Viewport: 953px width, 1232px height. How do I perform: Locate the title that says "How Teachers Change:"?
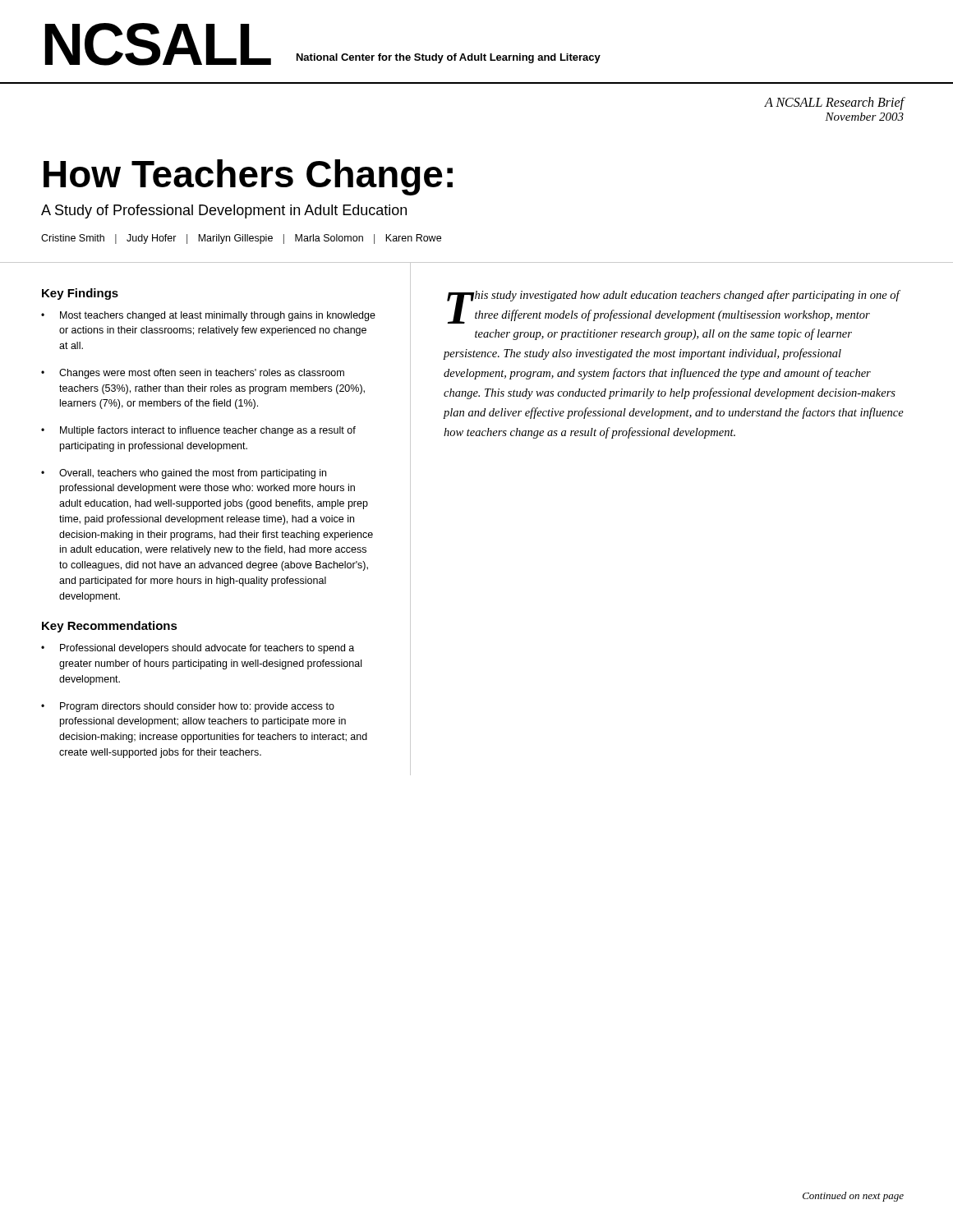click(x=472, y=174)
